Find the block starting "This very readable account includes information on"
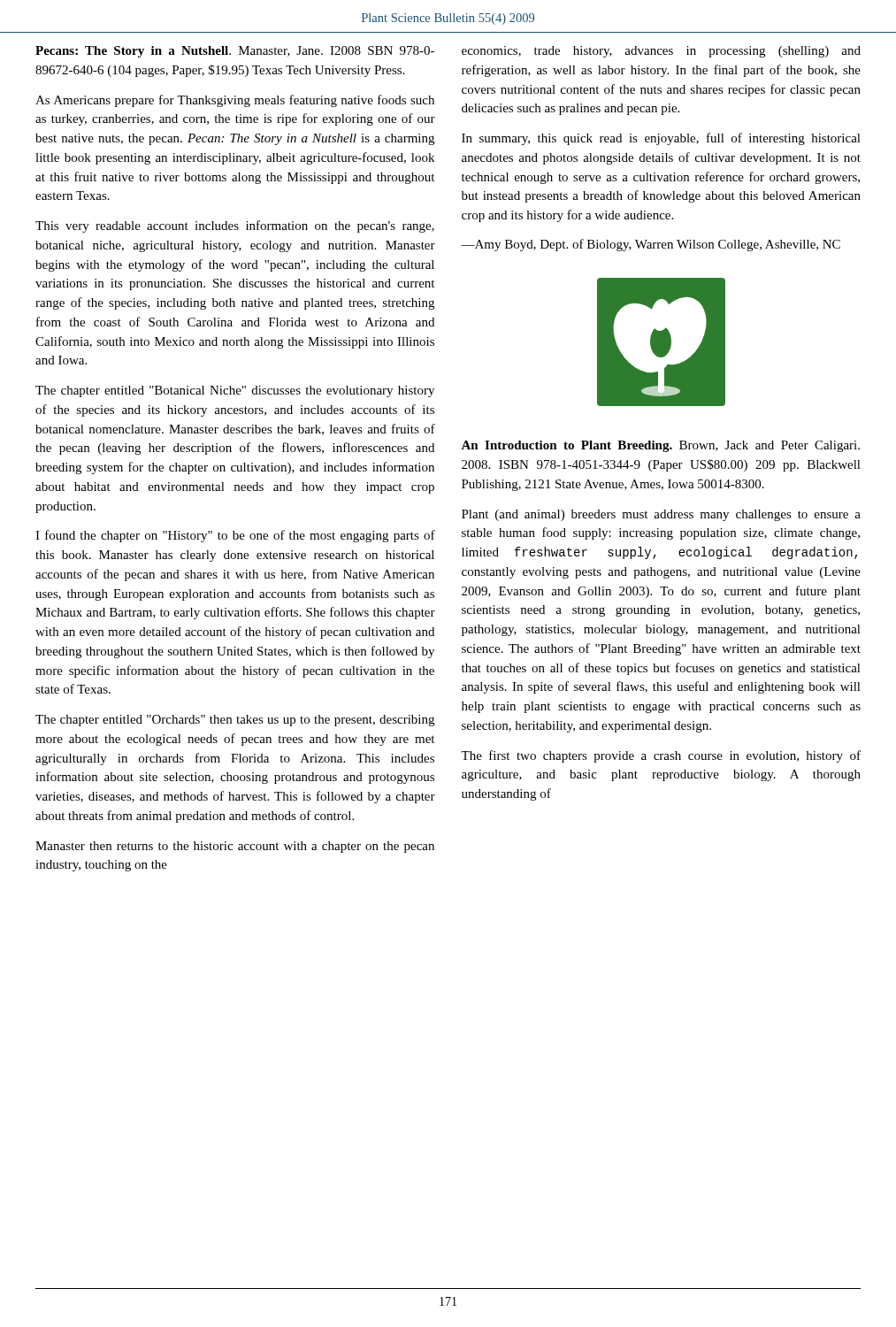This screenshot has height=1327, width=896. pos(235,294)
